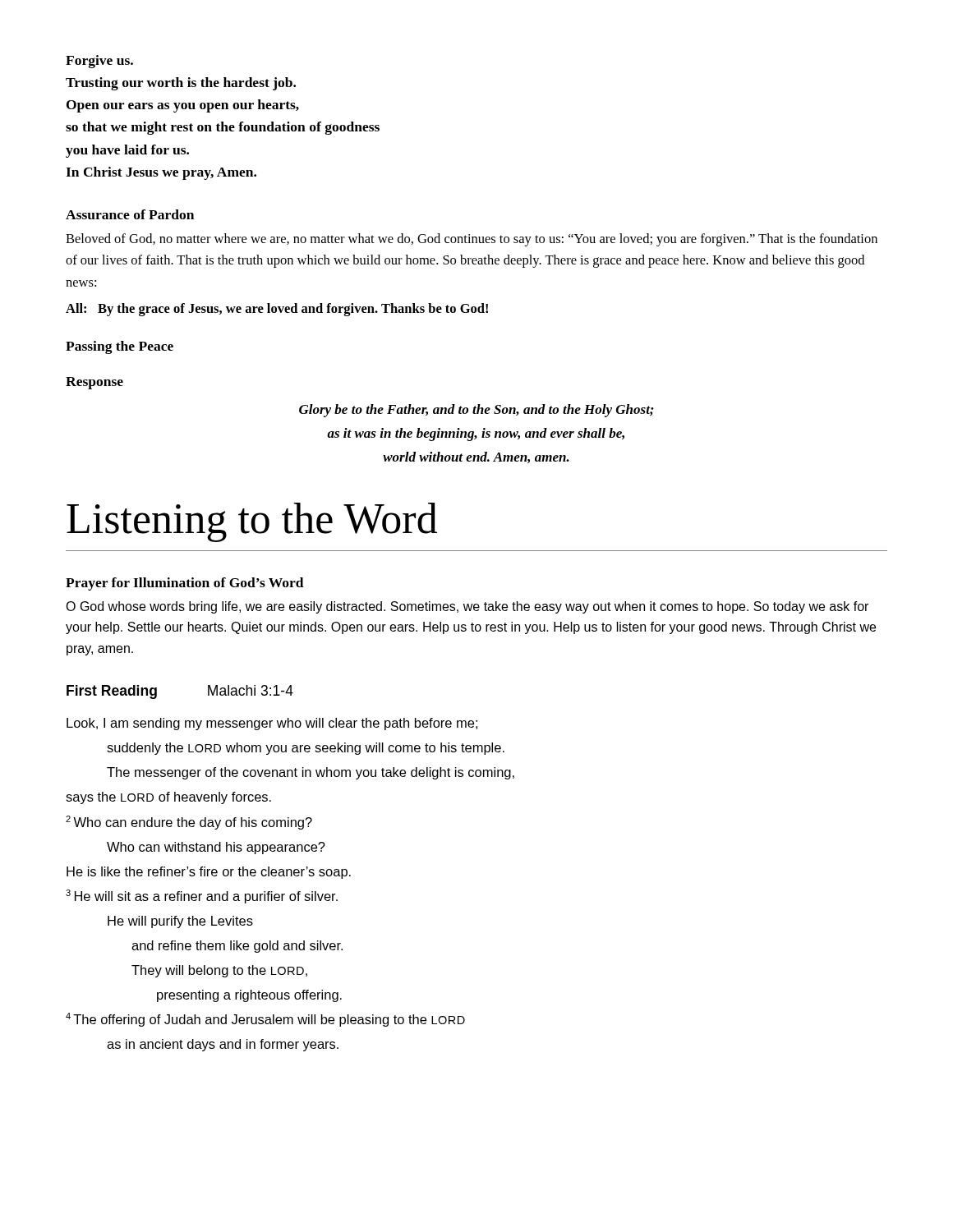Image resolution: width=953 pixels, height=1232 pixels.
Task: Point to the element starting "Forgive us. Trusting our worth is"
Action: click(223, 116)
